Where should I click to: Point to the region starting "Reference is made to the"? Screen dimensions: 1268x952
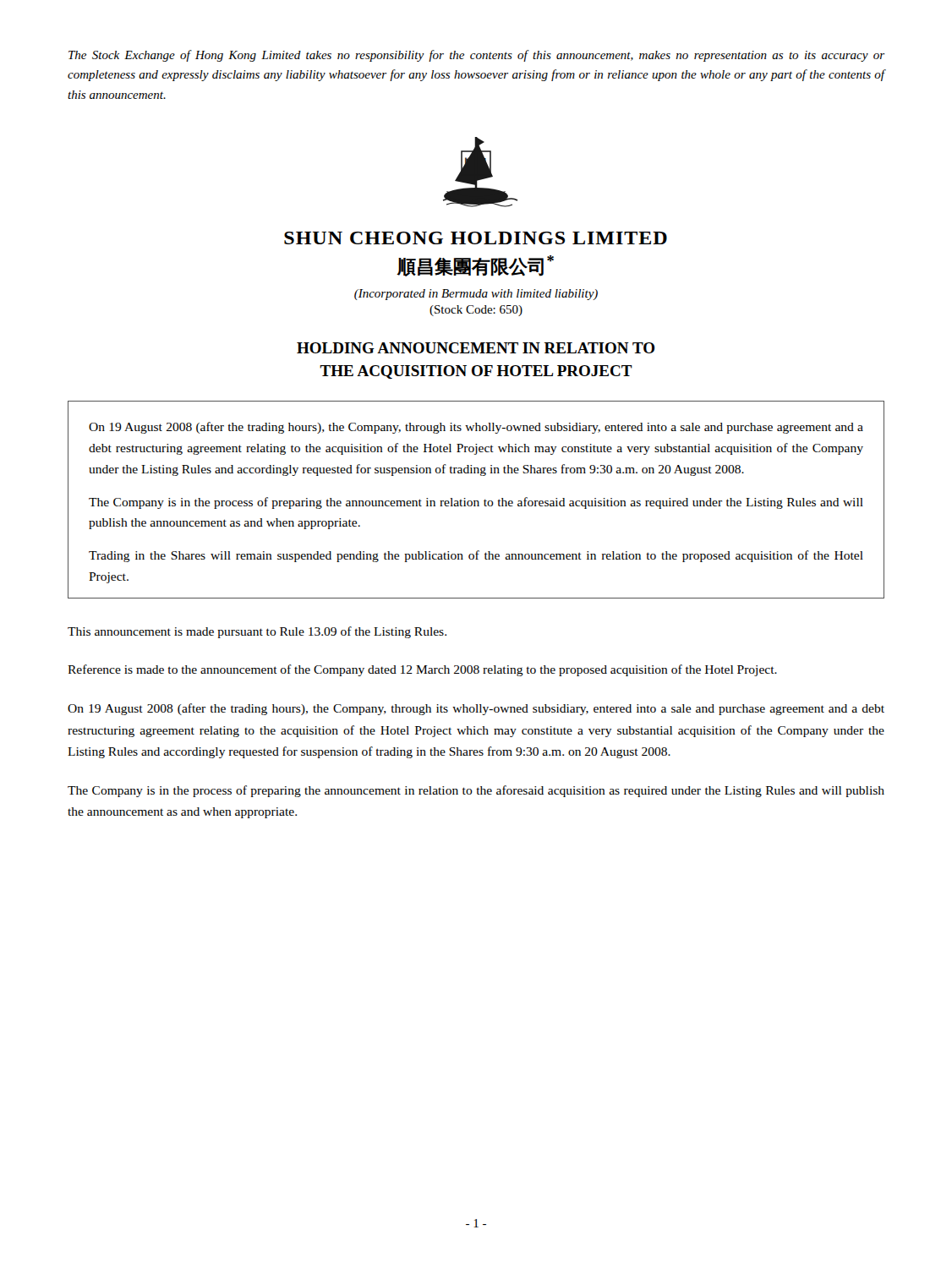tap(422, 669)
